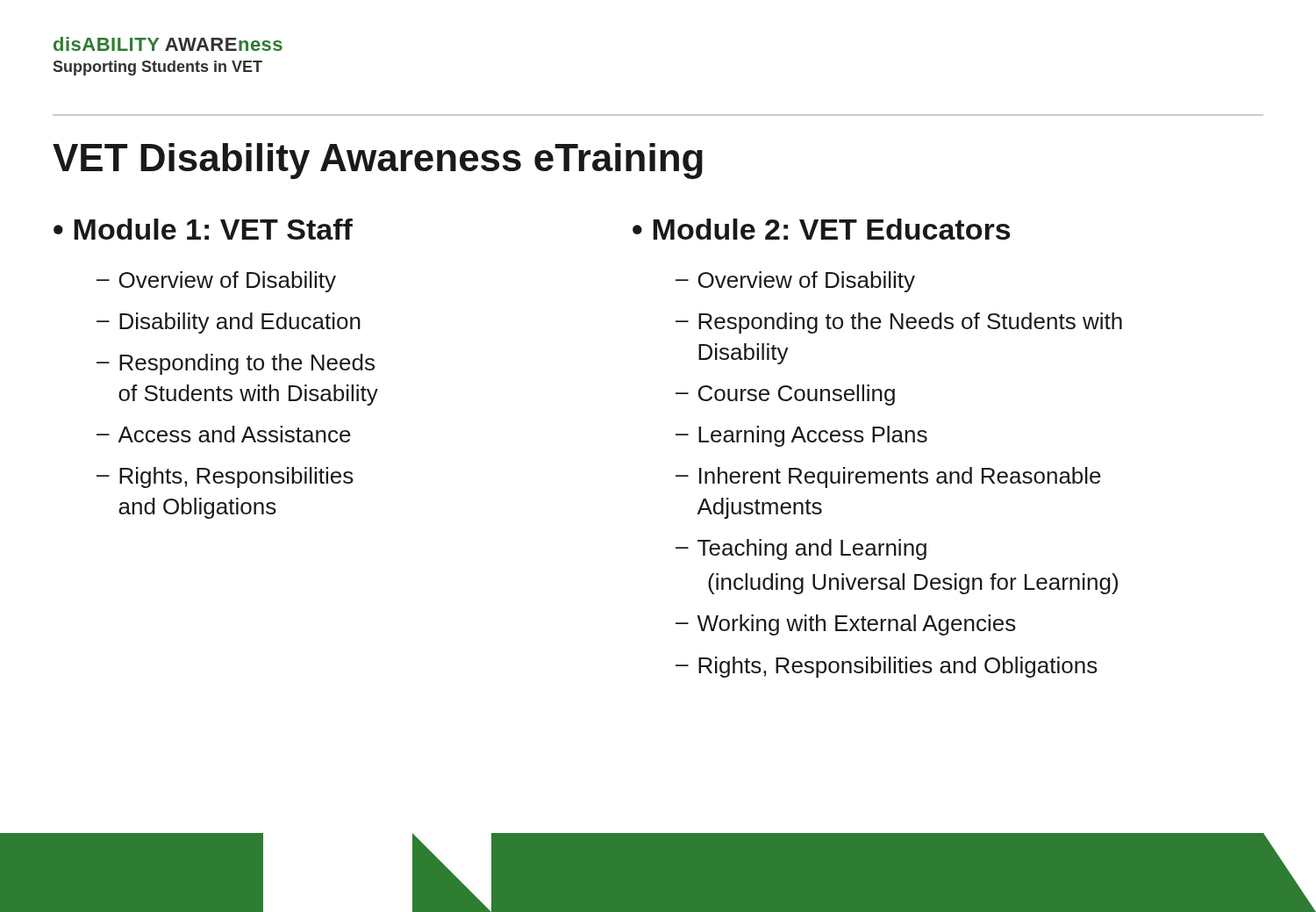Viewport: 1316px width, 912px height.
Task: Navigate to the text block starting "– Rights, Responsibilitiesand Obligations"
Action: point(225,492)
